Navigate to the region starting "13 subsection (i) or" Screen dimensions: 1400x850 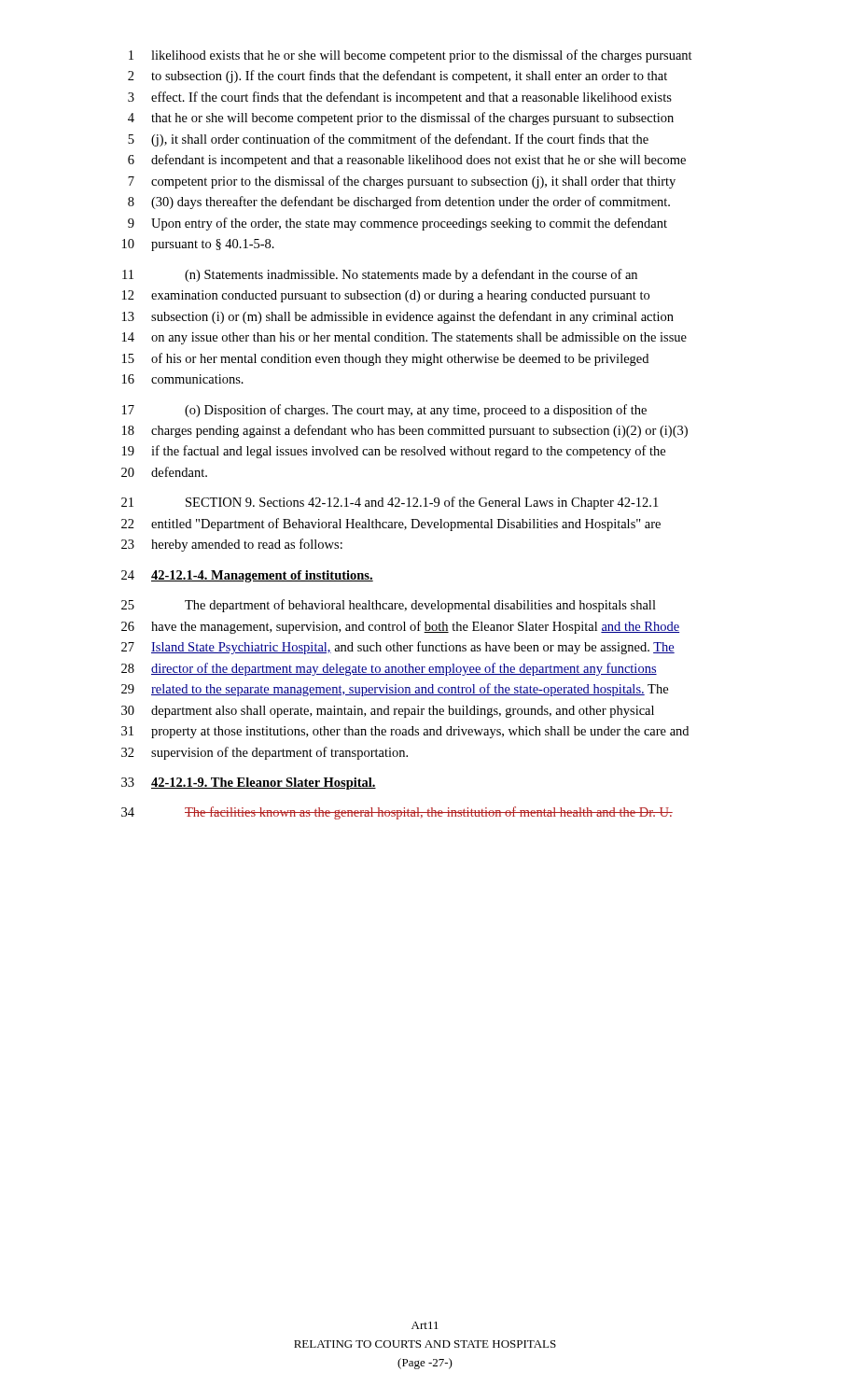(x=442, y=316)
